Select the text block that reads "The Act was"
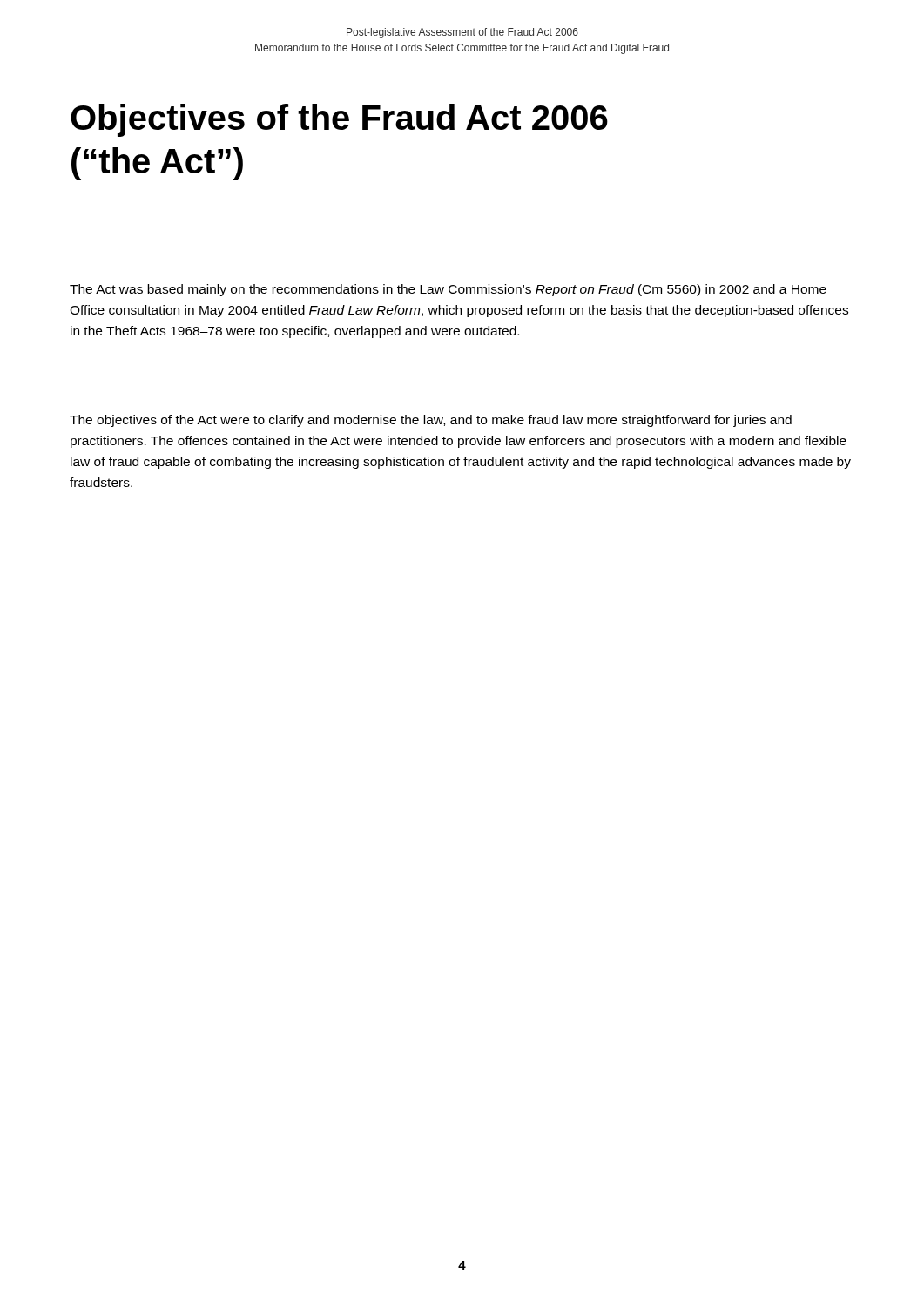This screenshot has height=1307, width=924. pos(459,310)
